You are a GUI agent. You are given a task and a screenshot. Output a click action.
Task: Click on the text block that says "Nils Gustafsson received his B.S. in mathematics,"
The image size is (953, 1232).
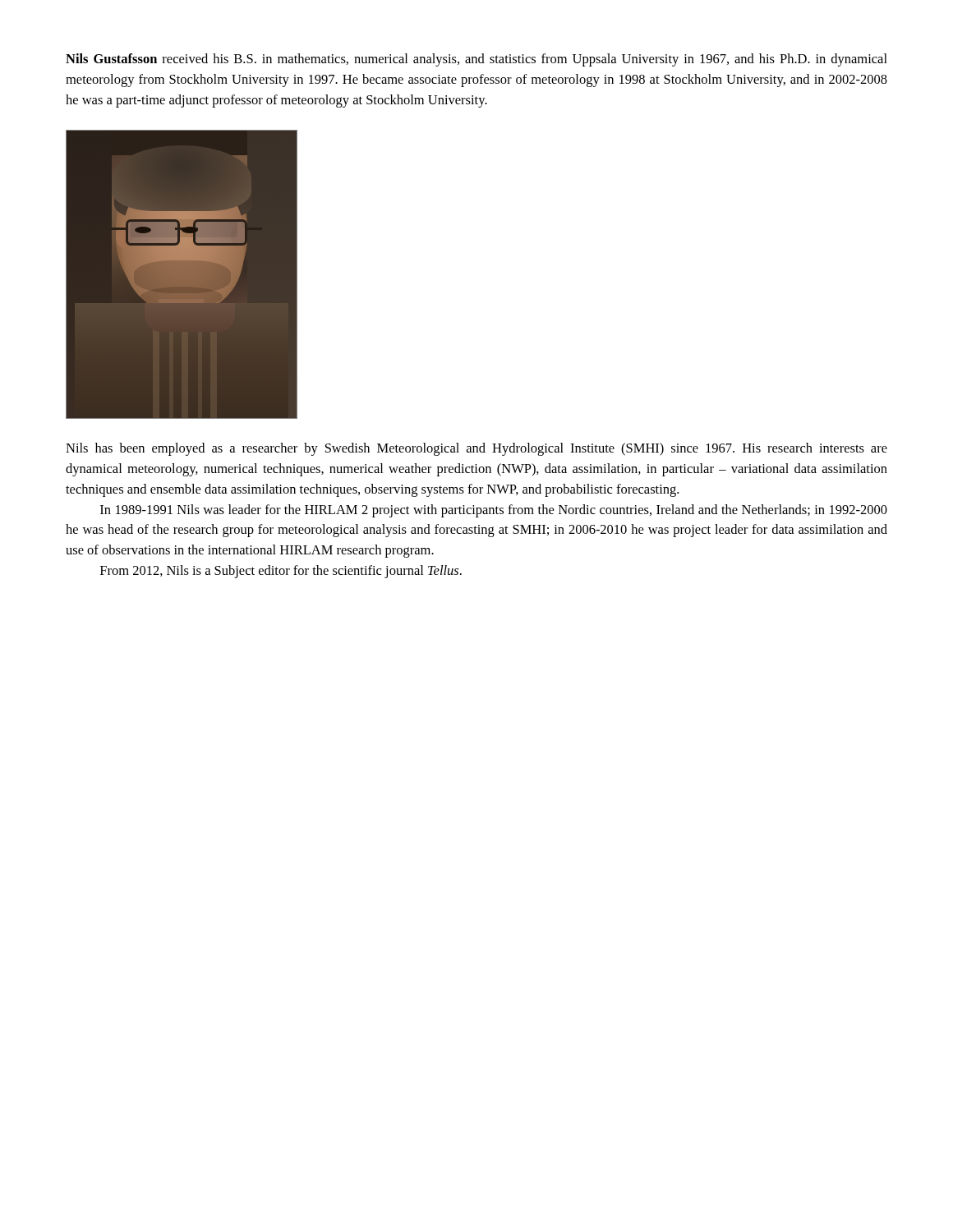coord(476,79)
